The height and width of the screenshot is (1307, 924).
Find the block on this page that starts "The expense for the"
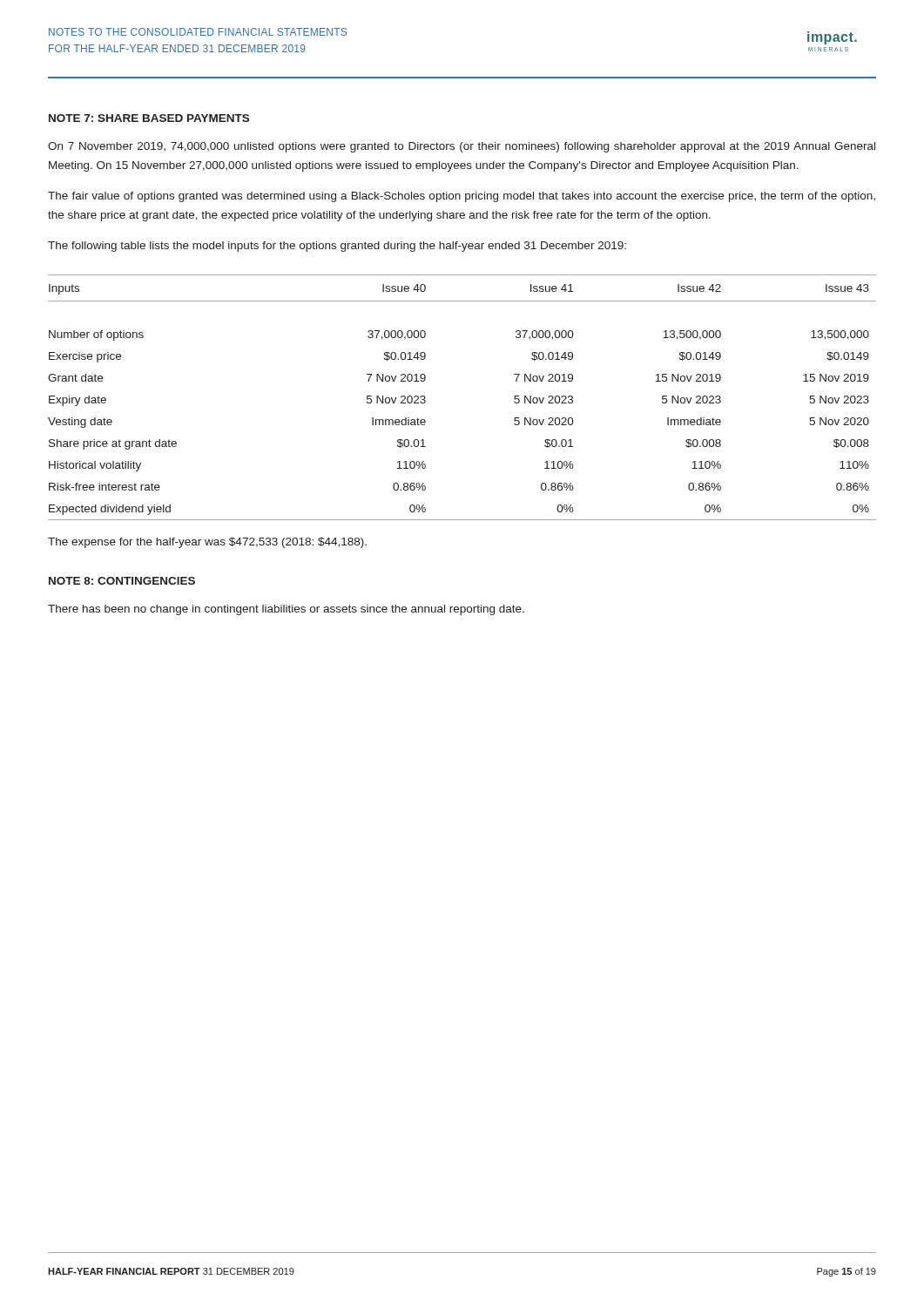pyautogui.click(x=208, y=541)
